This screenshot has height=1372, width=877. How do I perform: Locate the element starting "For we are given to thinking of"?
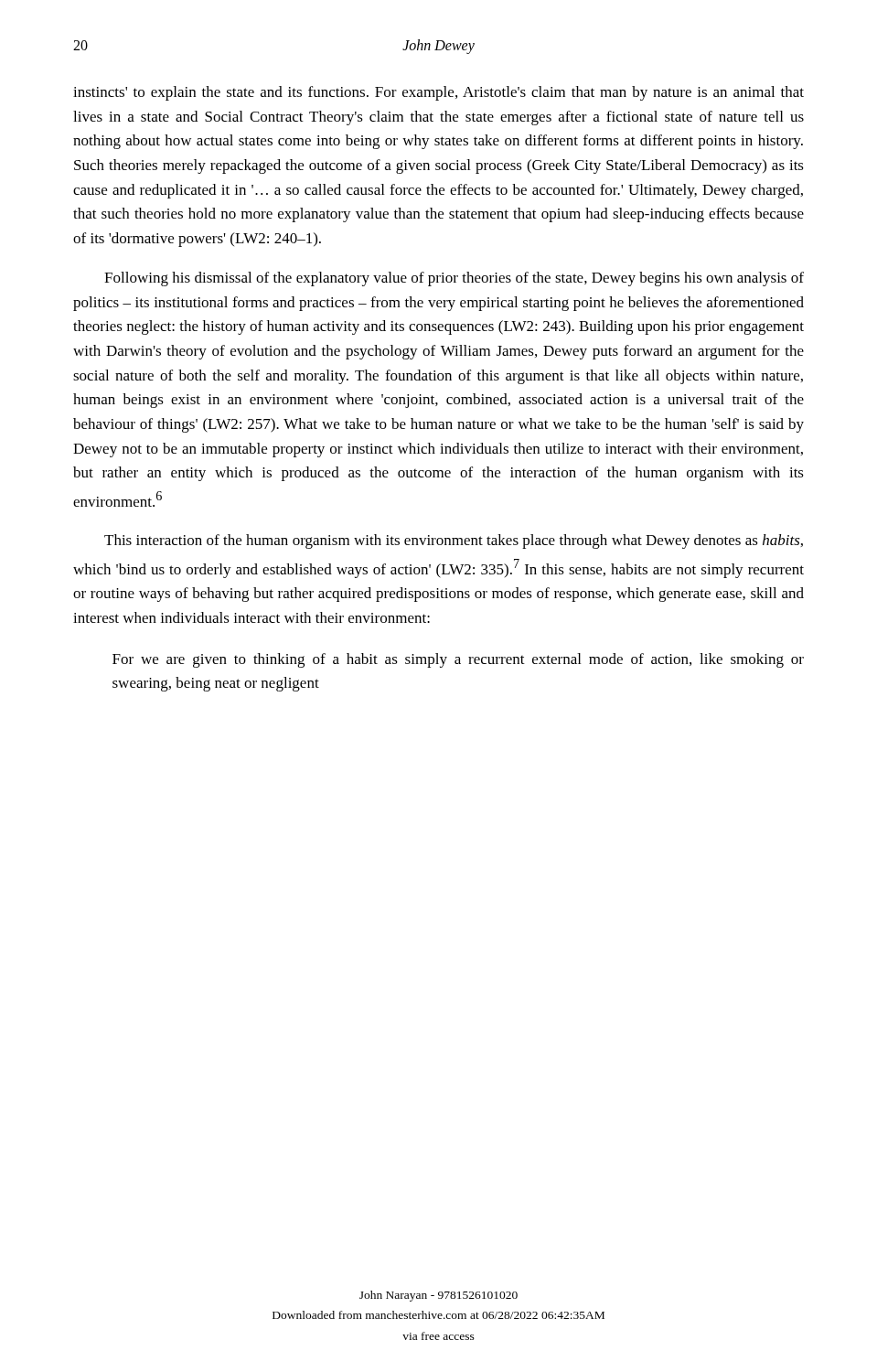click(458, 672)
